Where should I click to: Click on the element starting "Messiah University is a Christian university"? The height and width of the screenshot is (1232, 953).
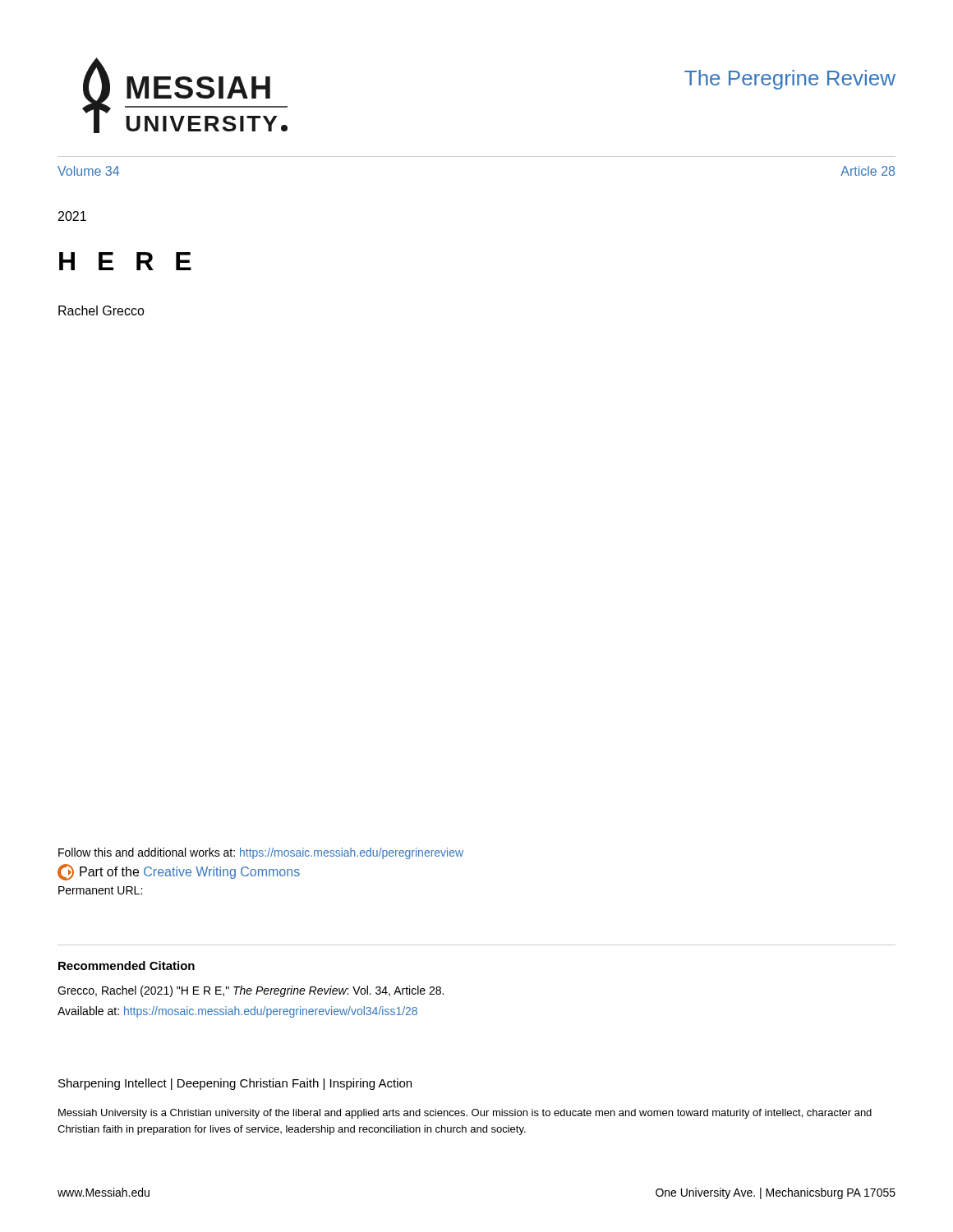(465, 1121)
